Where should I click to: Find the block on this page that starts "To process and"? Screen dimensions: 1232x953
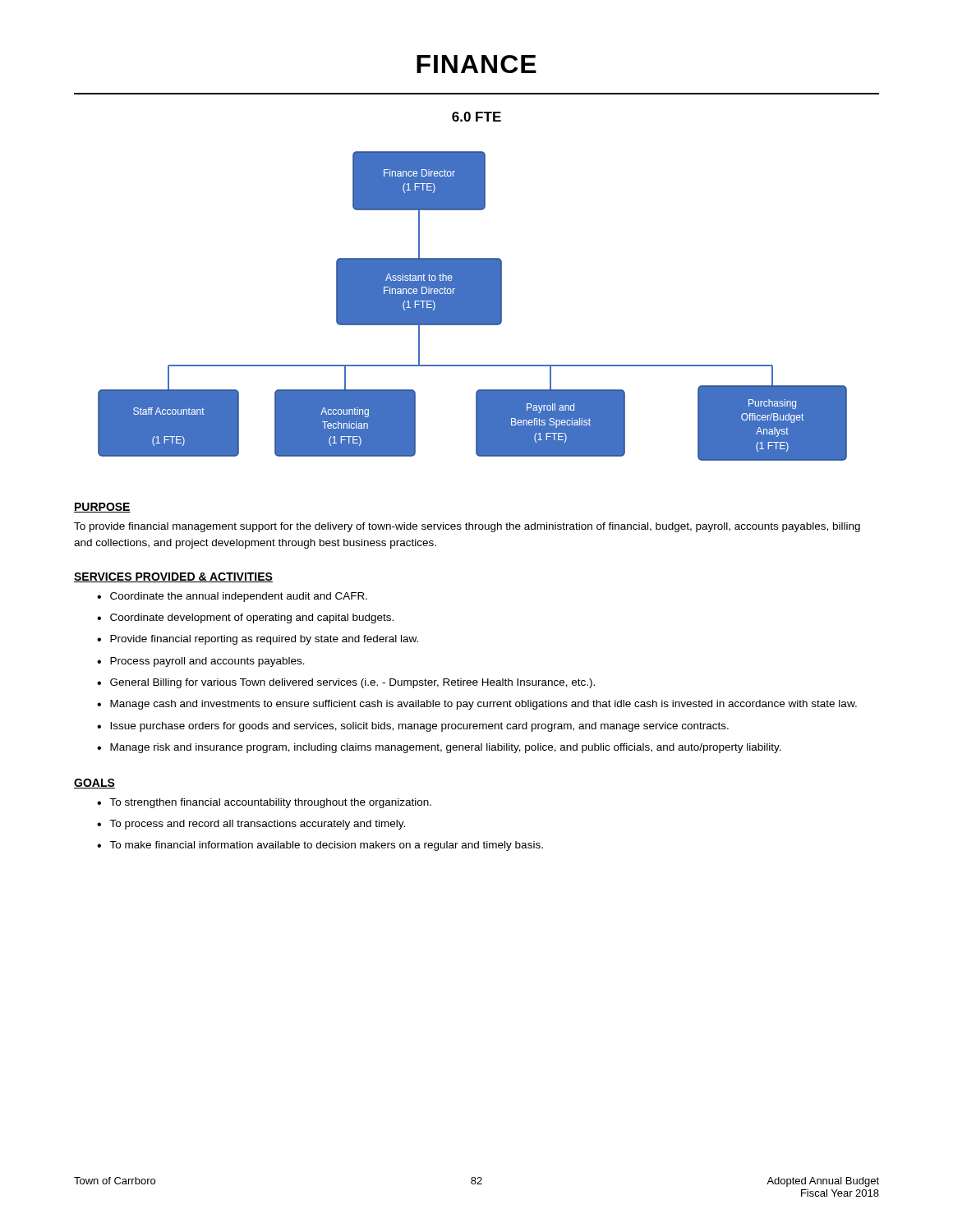coord(258,823)
